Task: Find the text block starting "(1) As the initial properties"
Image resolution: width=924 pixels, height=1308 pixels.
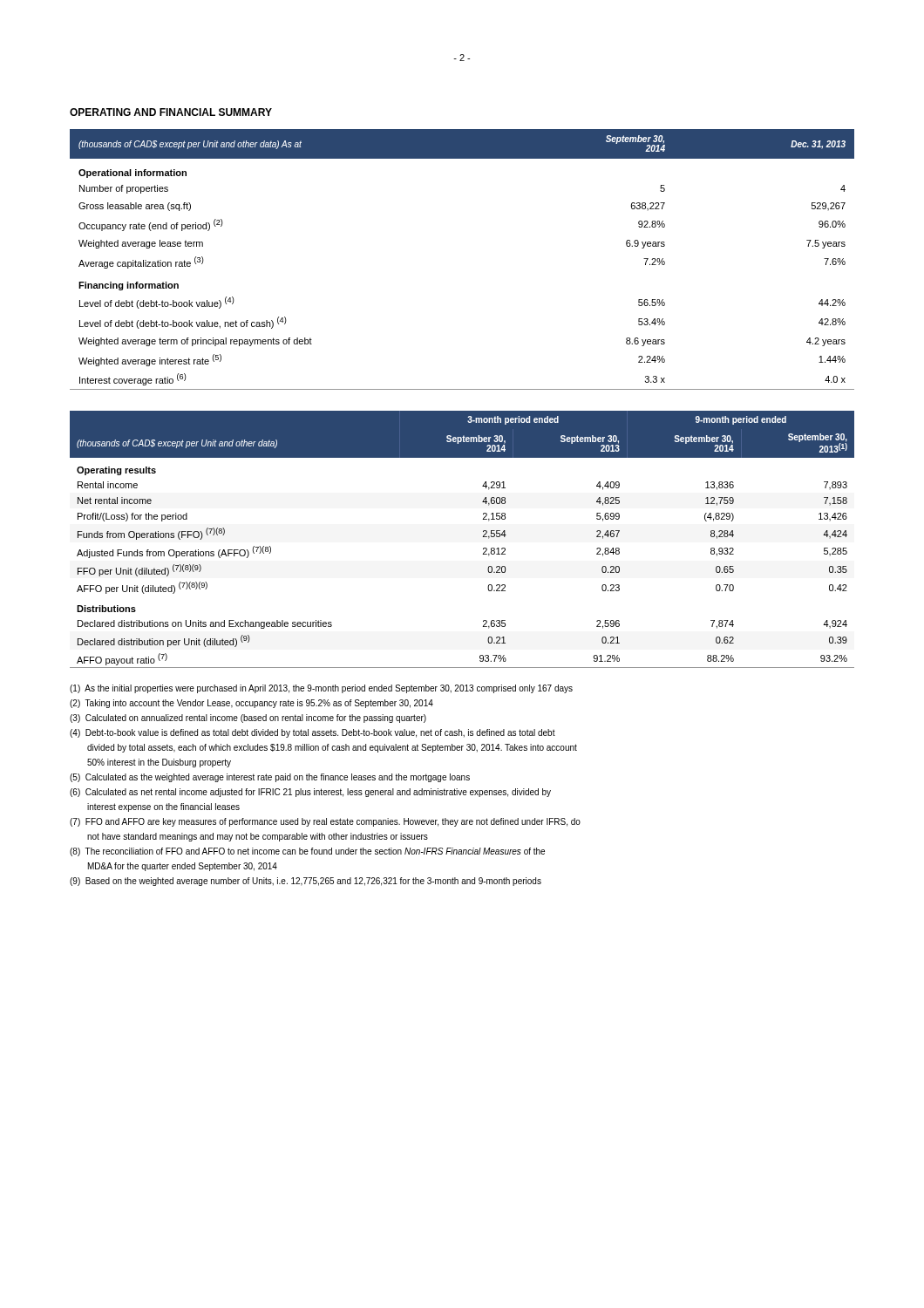Action: pos(462,785)
